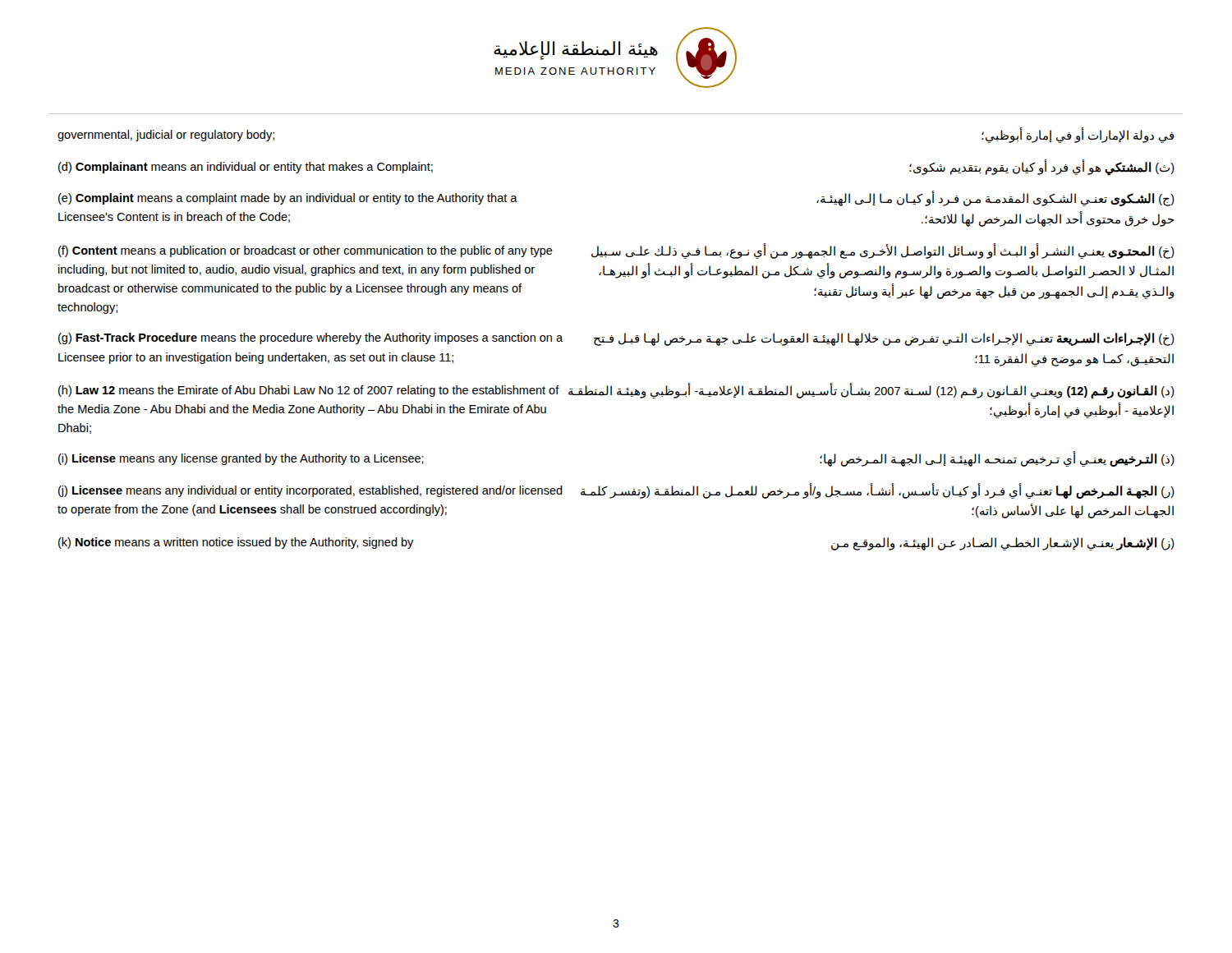This screenshot has width=1232, height=953.
Task: Point to the region starting "(k) Notice means a written"
Action: click(238, 543)
